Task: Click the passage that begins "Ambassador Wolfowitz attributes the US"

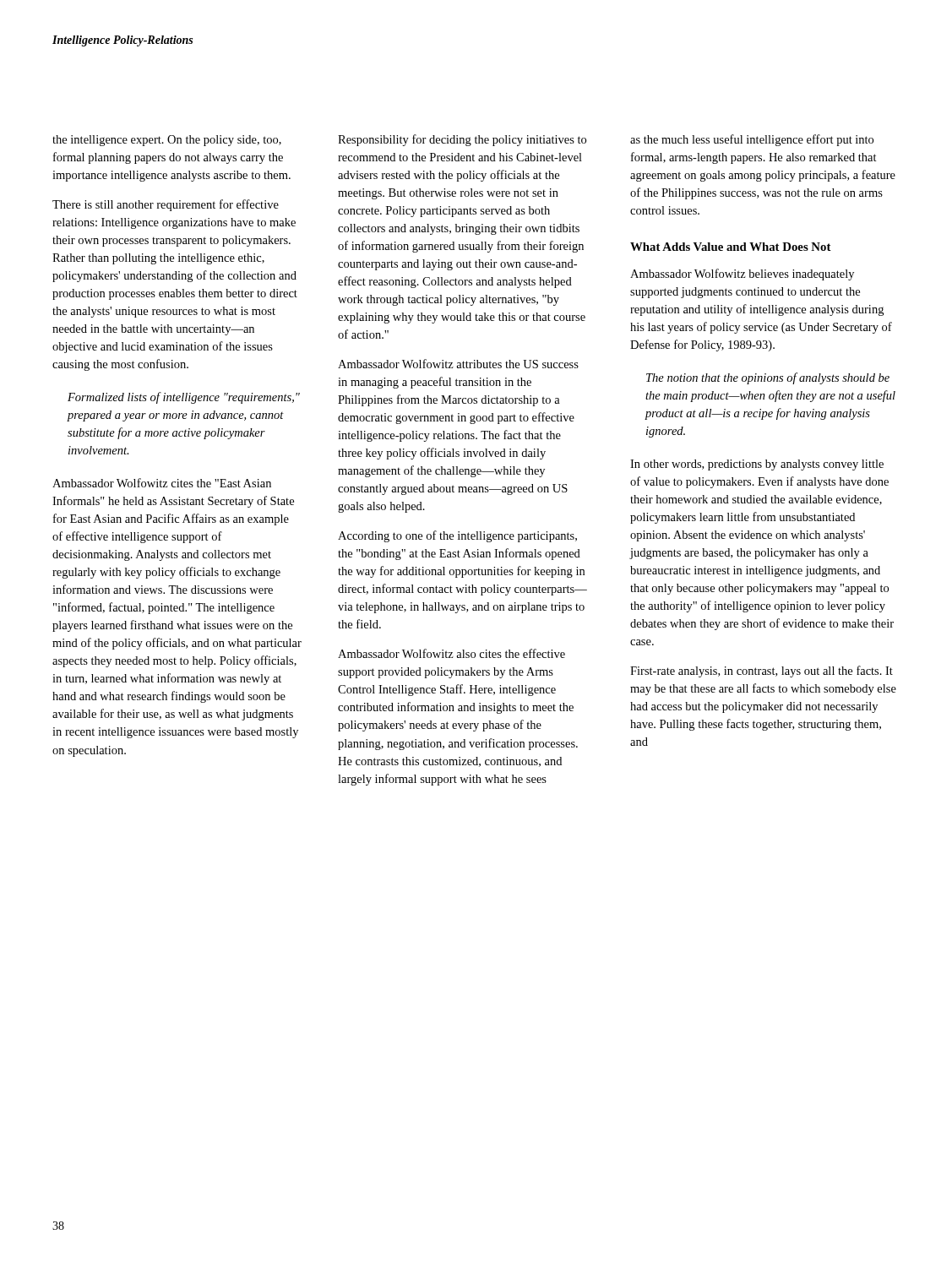Action: tap(458, 435)
